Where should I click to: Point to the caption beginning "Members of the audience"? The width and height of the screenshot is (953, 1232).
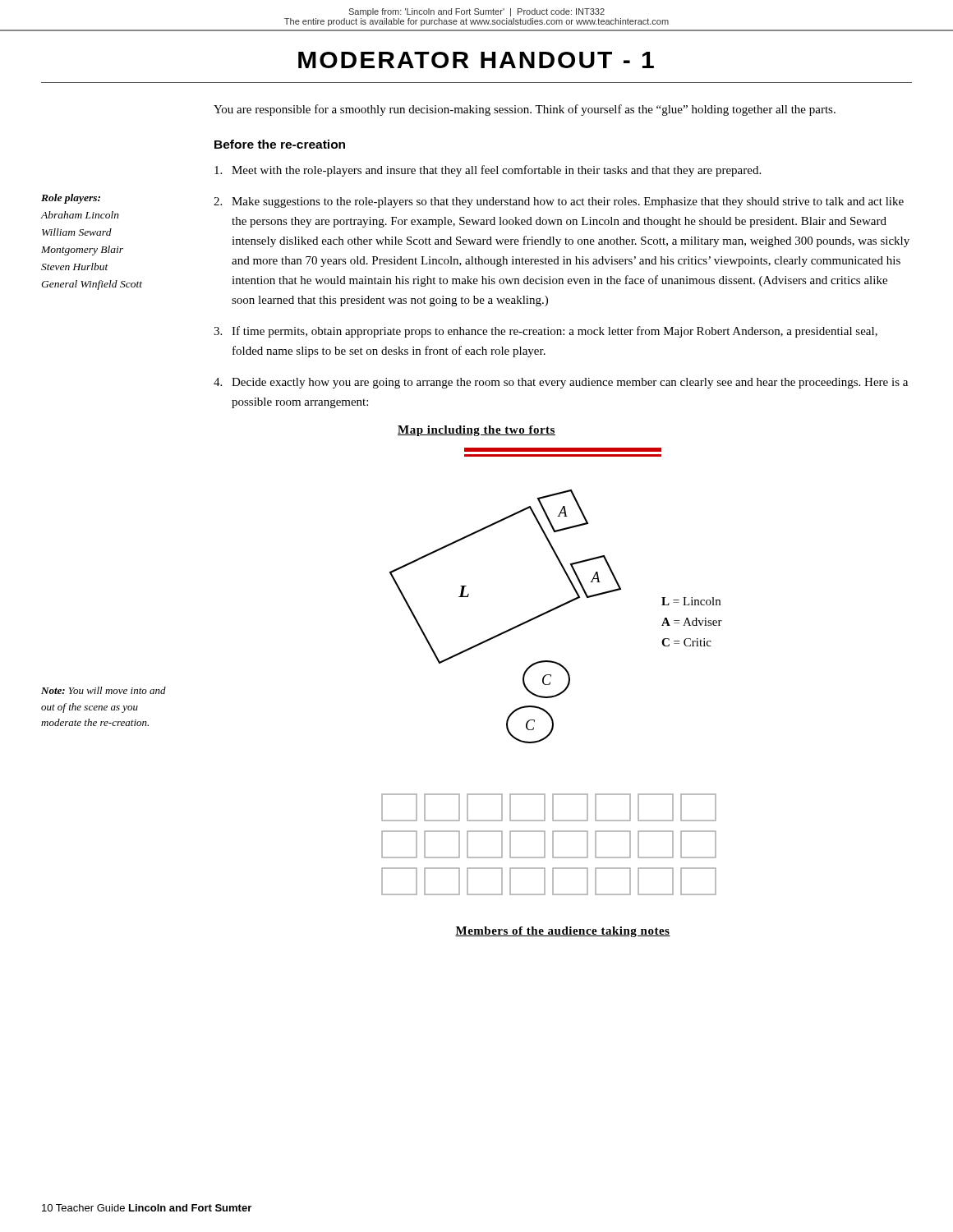point(563,931)
